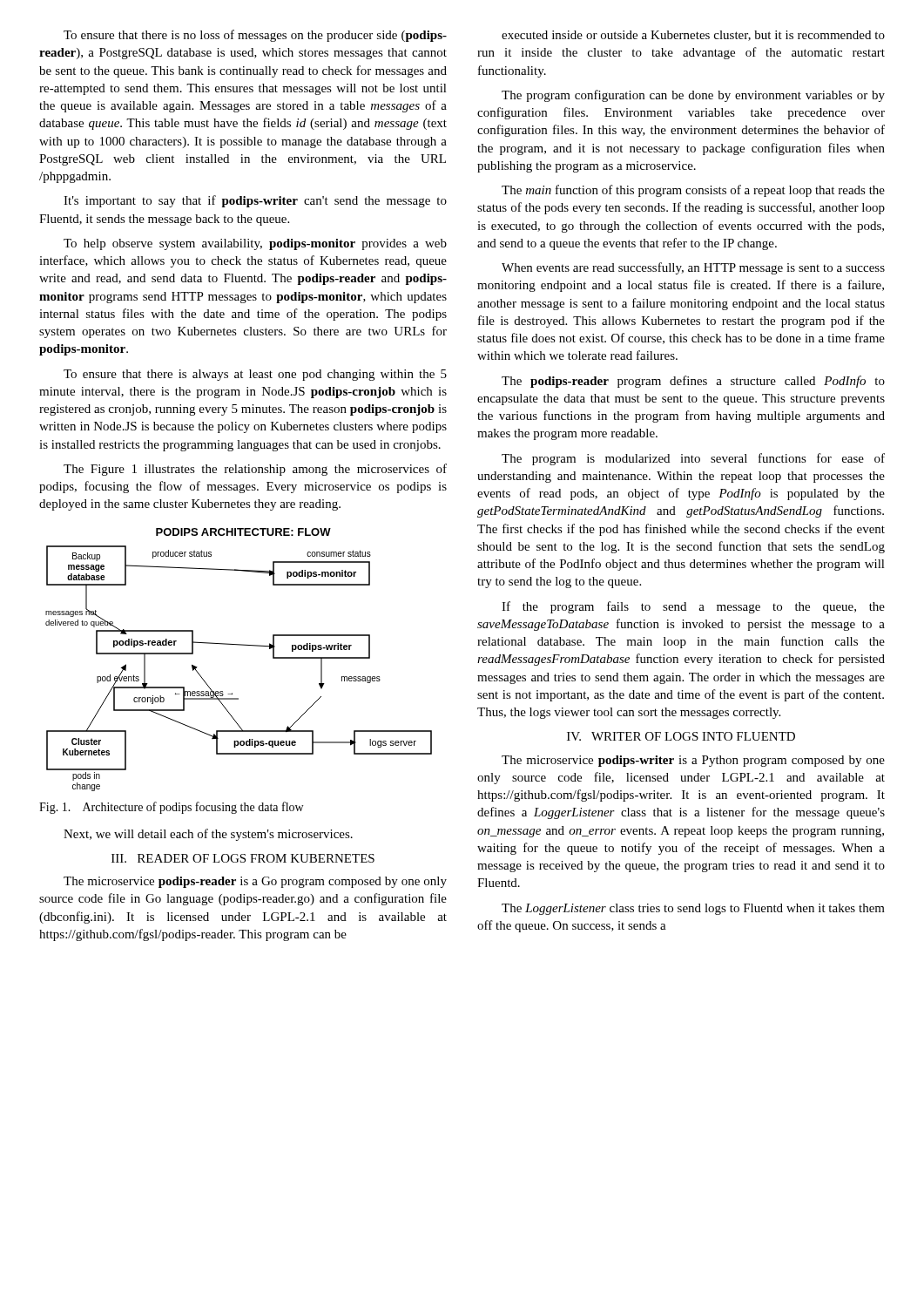The image size is (924, 1307).
Task: Locate the region starting "The main function of this program consists"
Action: click(x=681, y=217)
